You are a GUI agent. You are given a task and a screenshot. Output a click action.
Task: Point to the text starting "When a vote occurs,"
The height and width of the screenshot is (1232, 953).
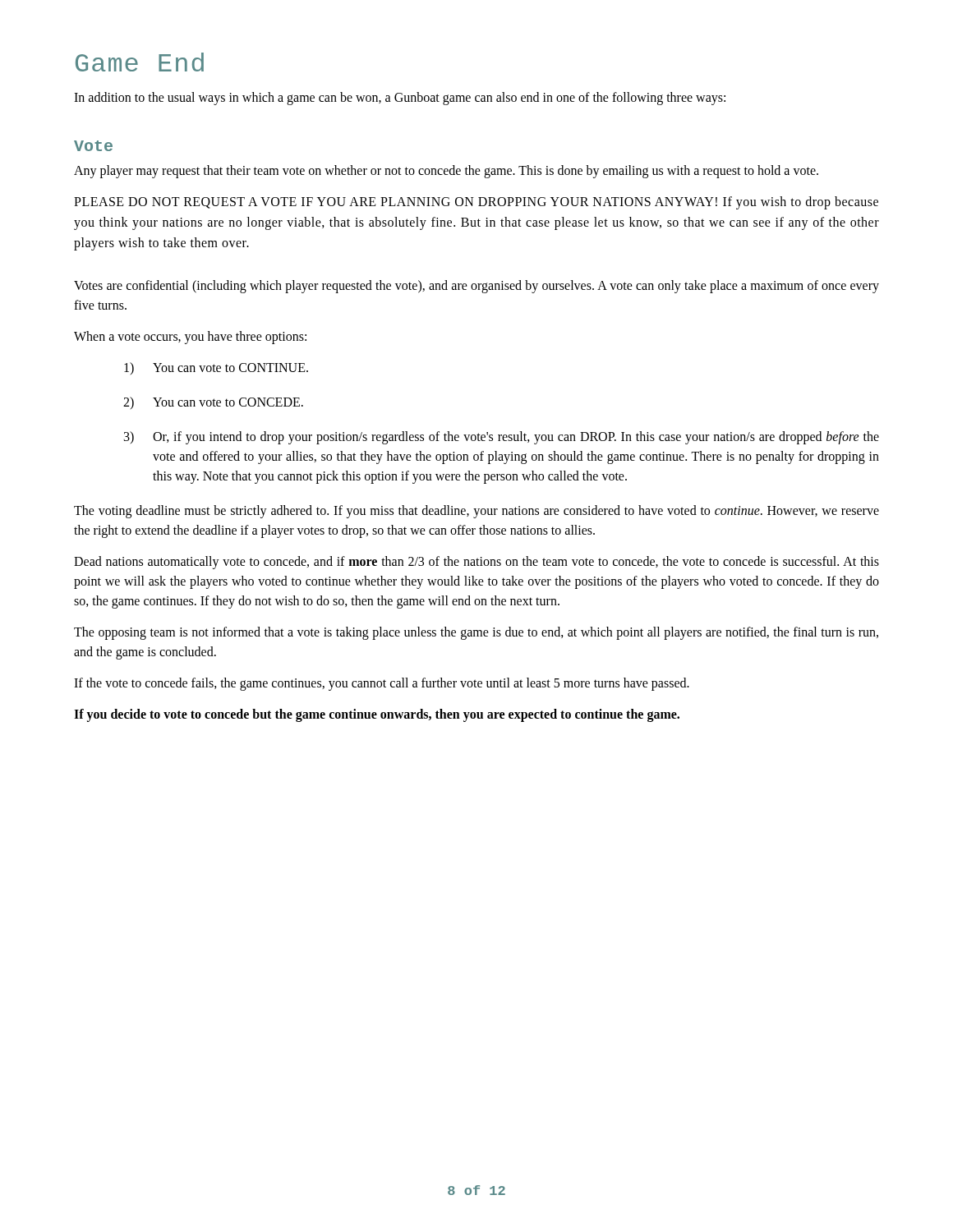coord(190,338)
